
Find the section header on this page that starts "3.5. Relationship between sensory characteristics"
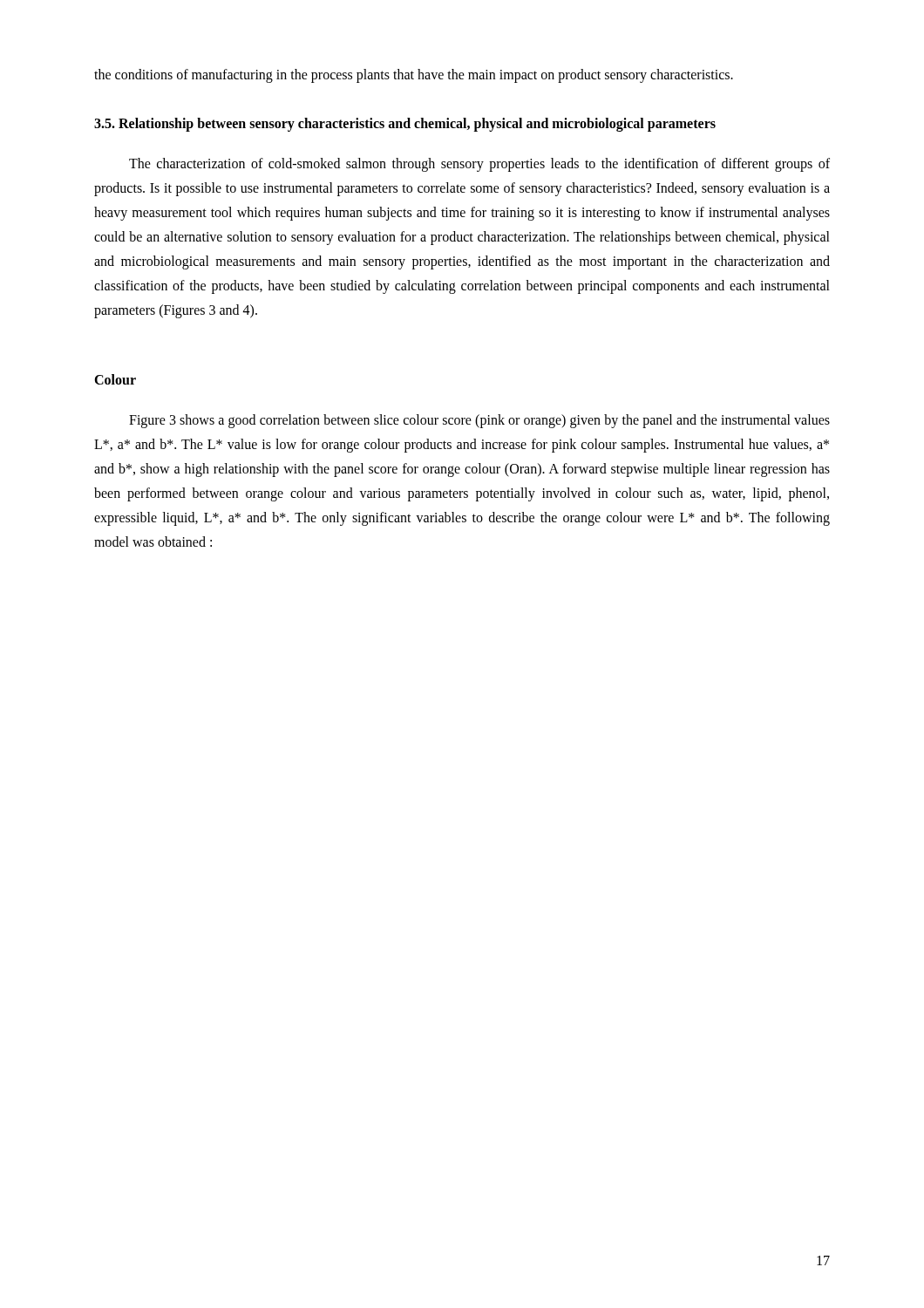pyautogui.click(x=405, y=123)
